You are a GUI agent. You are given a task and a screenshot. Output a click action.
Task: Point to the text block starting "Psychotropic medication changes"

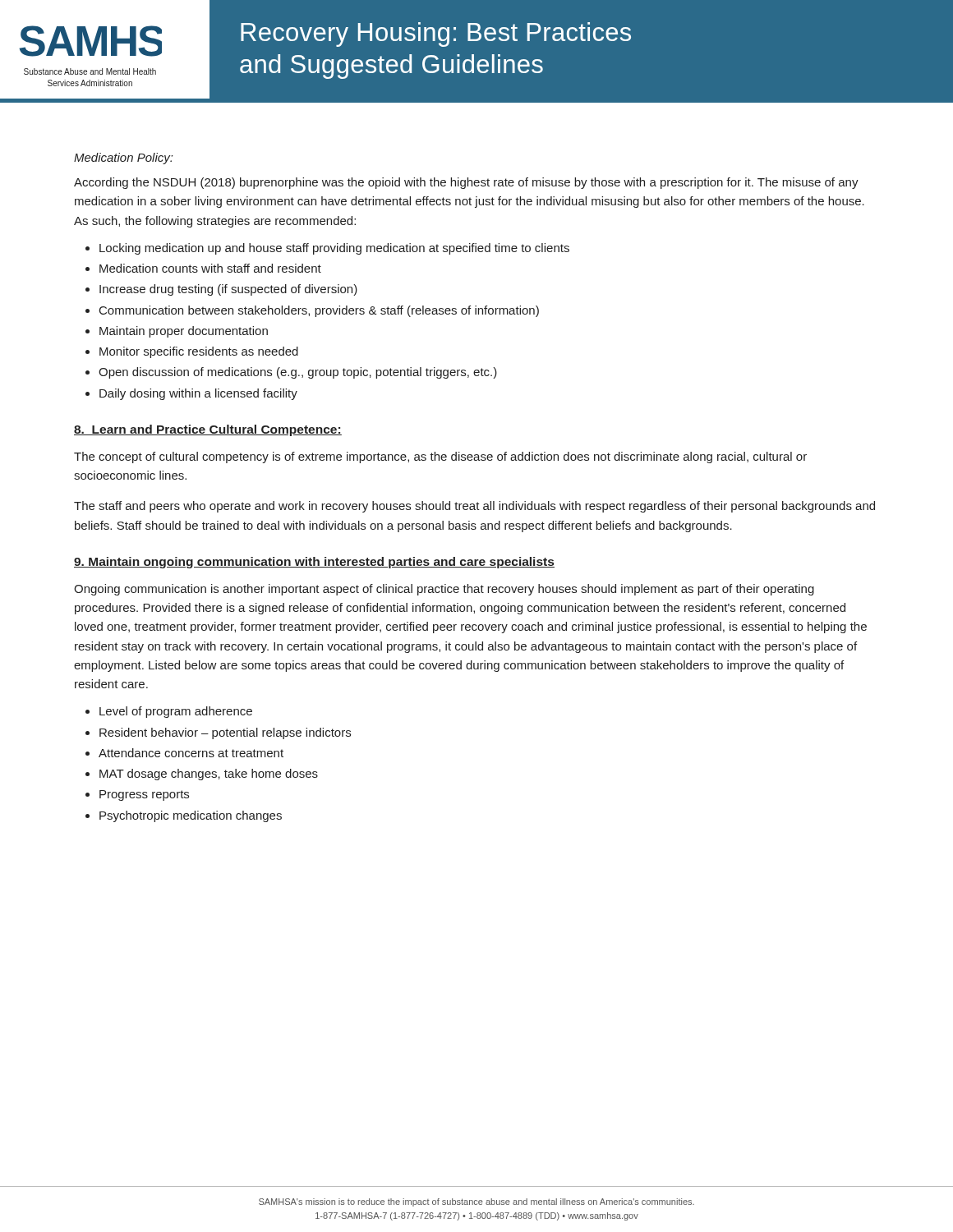(x=190, y=815)
